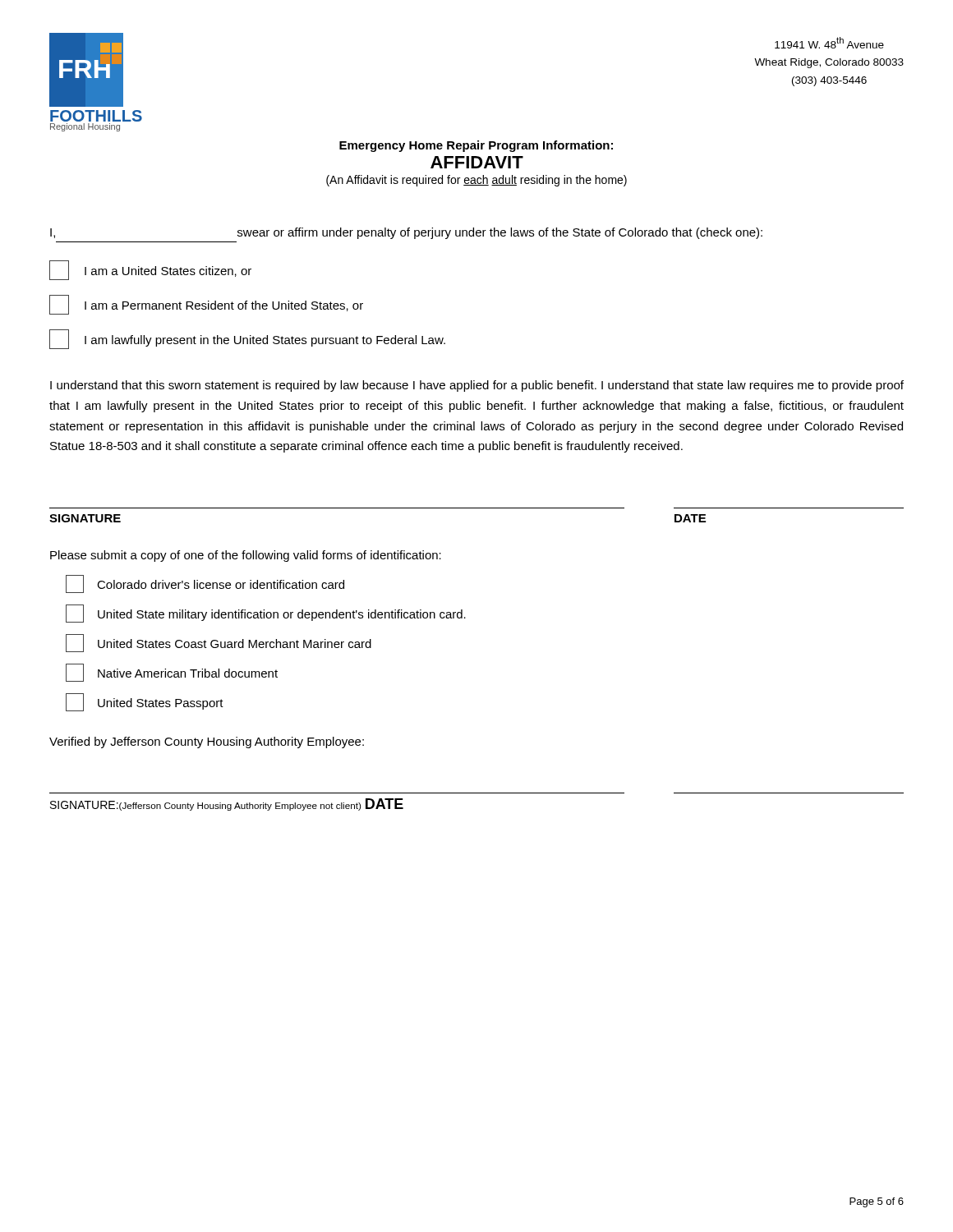Select the text block with the text "Please submit a copy"
The height and width of the screenshot is (1232, 953).
pos(246,555)
